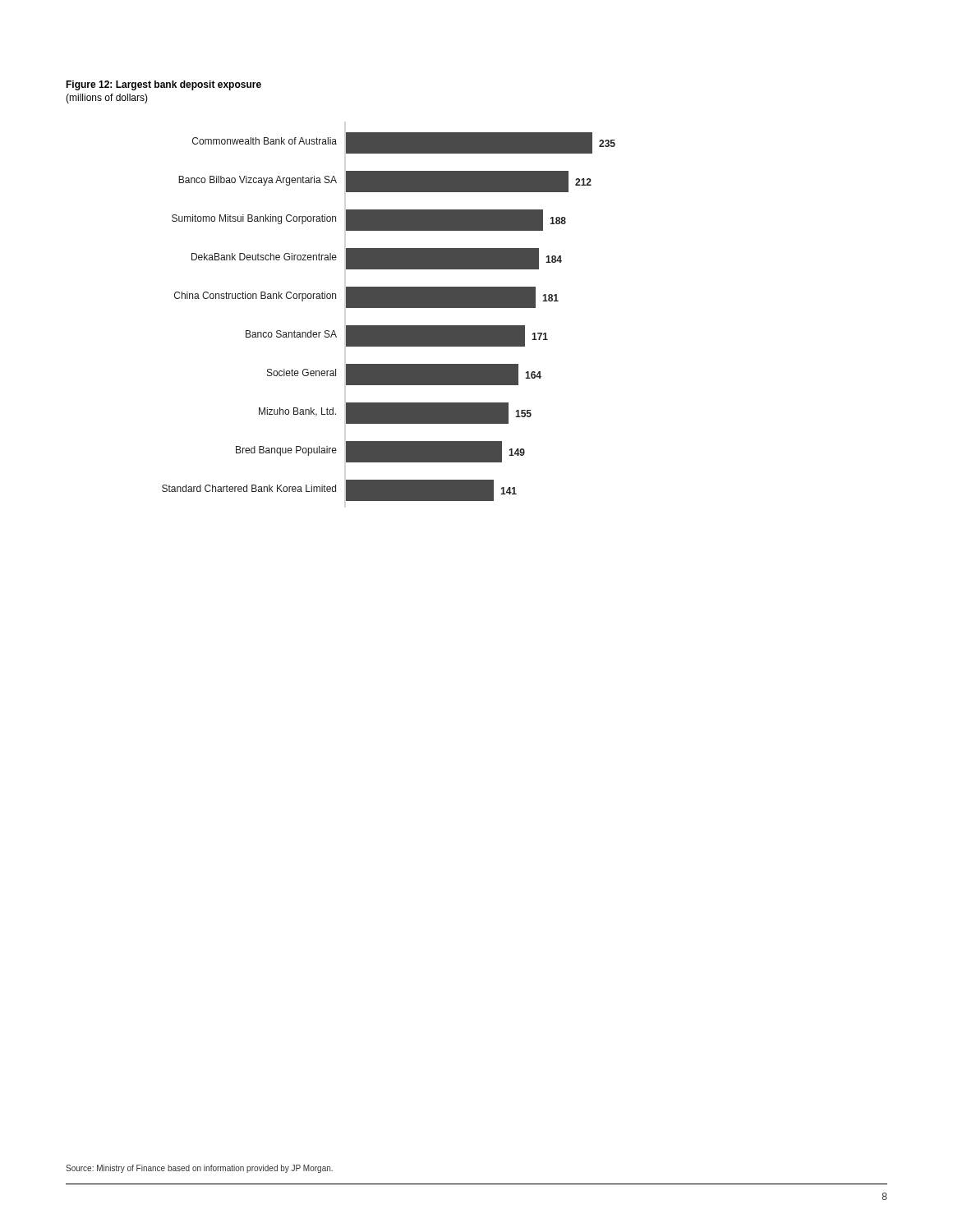Viewport: 953px width, 1232px height.
Task: Locate the caption
Action: point(164,91)
